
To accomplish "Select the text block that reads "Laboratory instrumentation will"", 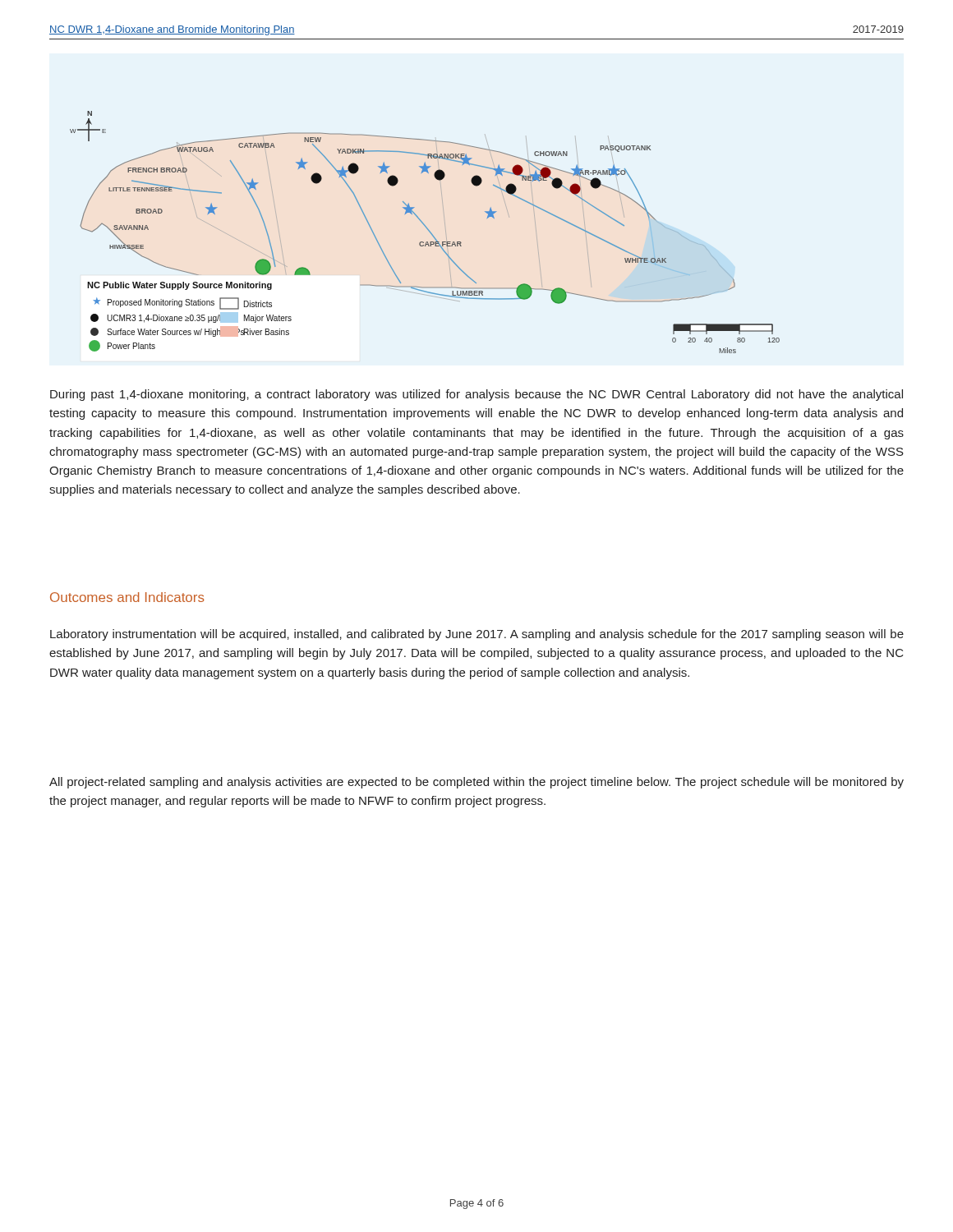I will [476, 653].
